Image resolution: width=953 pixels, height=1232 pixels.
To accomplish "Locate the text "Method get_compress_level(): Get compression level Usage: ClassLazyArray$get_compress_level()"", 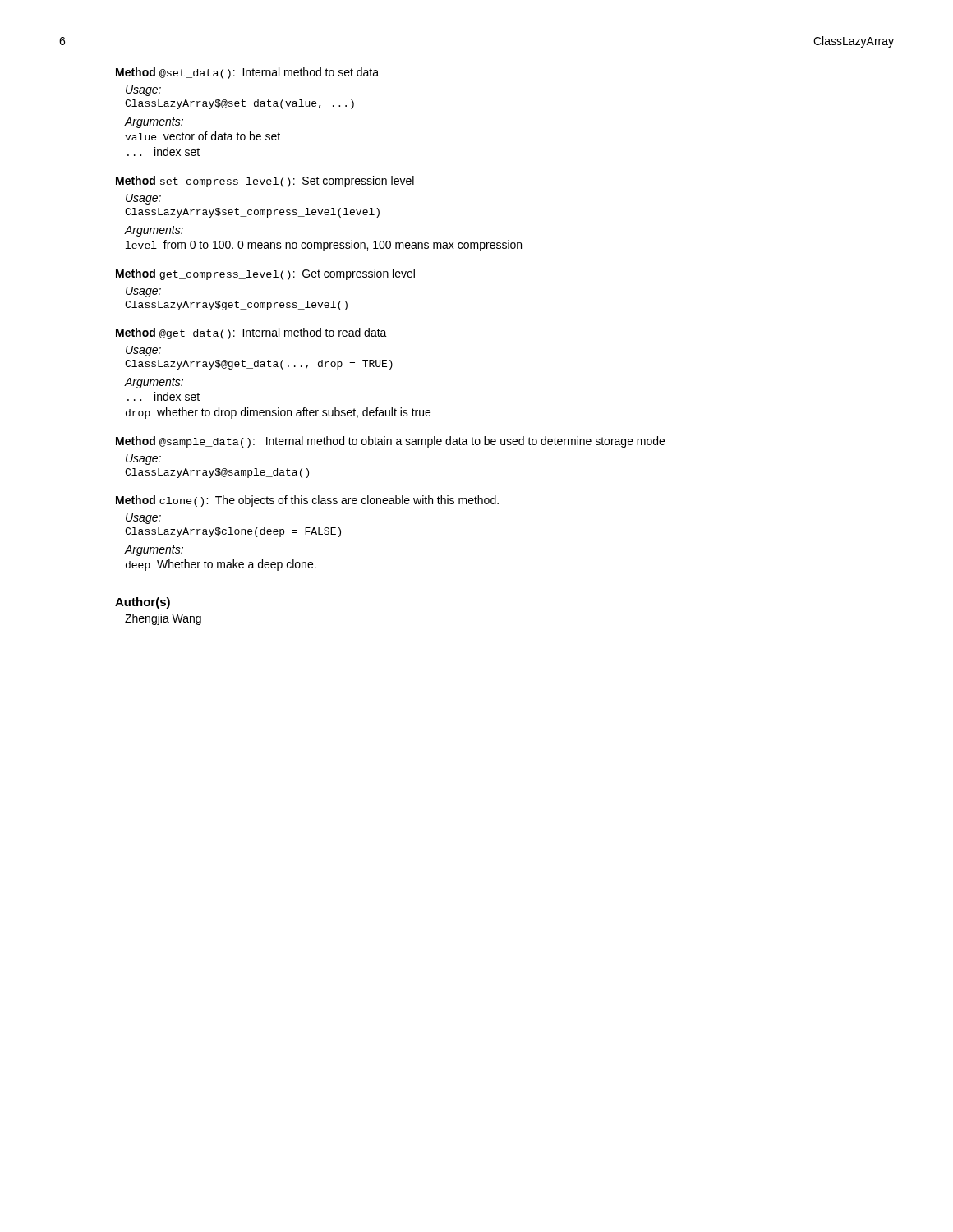I will pyautogui.click(x=265, y=274).
